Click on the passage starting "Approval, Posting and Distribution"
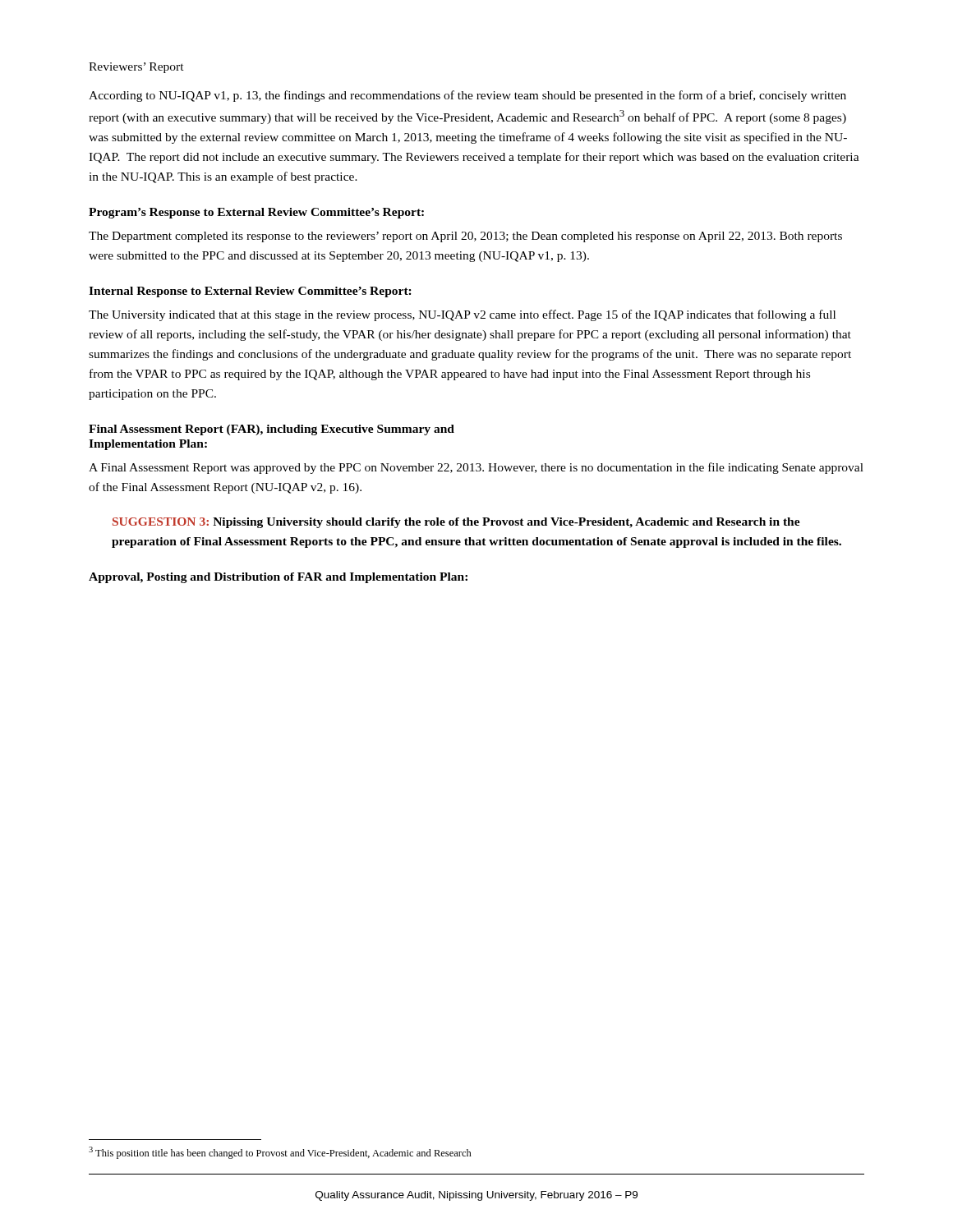The height and width of the screenshot is (1232, 953). [279, 577]
